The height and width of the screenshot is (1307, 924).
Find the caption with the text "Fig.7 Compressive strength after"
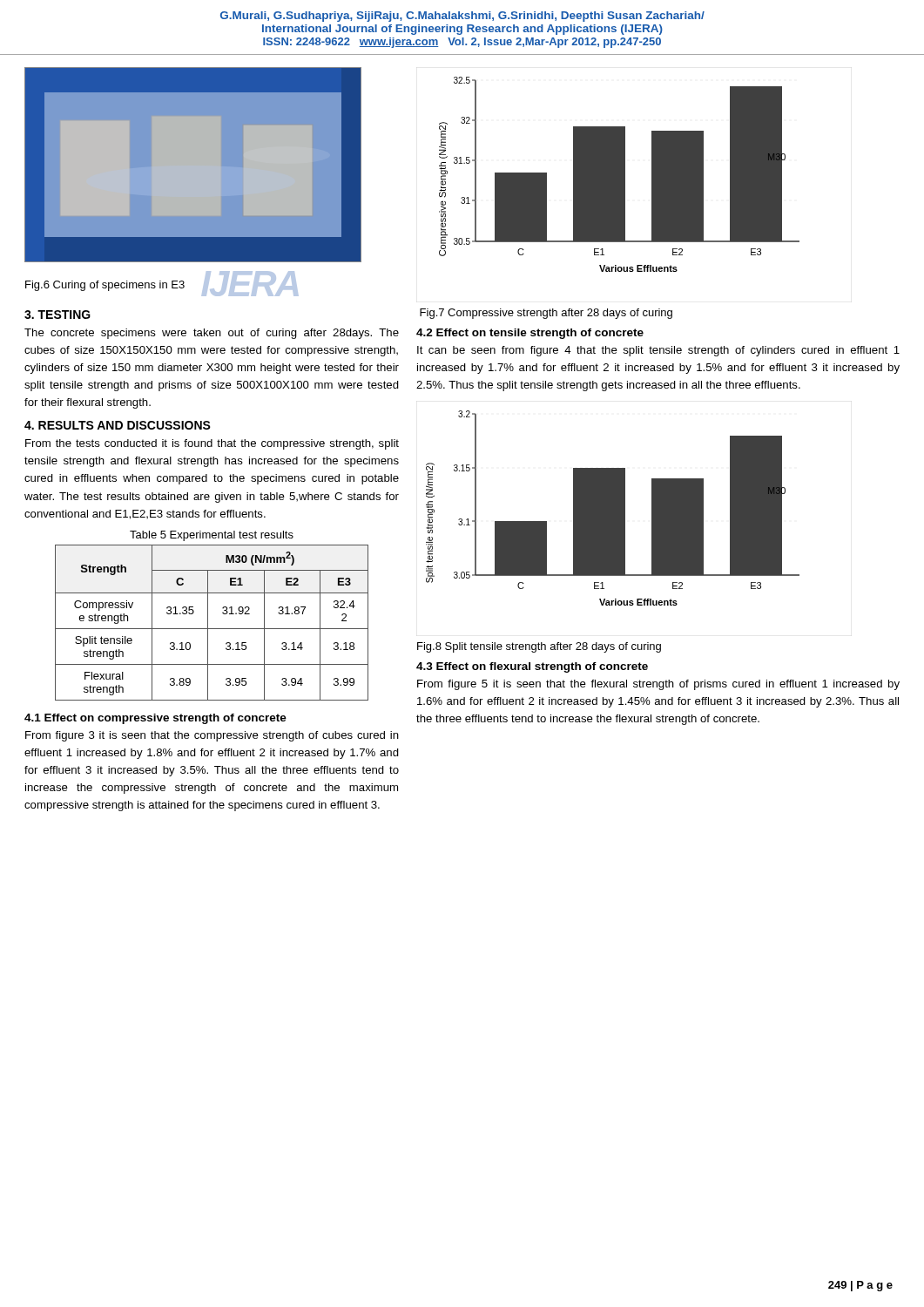pos(545,312)
